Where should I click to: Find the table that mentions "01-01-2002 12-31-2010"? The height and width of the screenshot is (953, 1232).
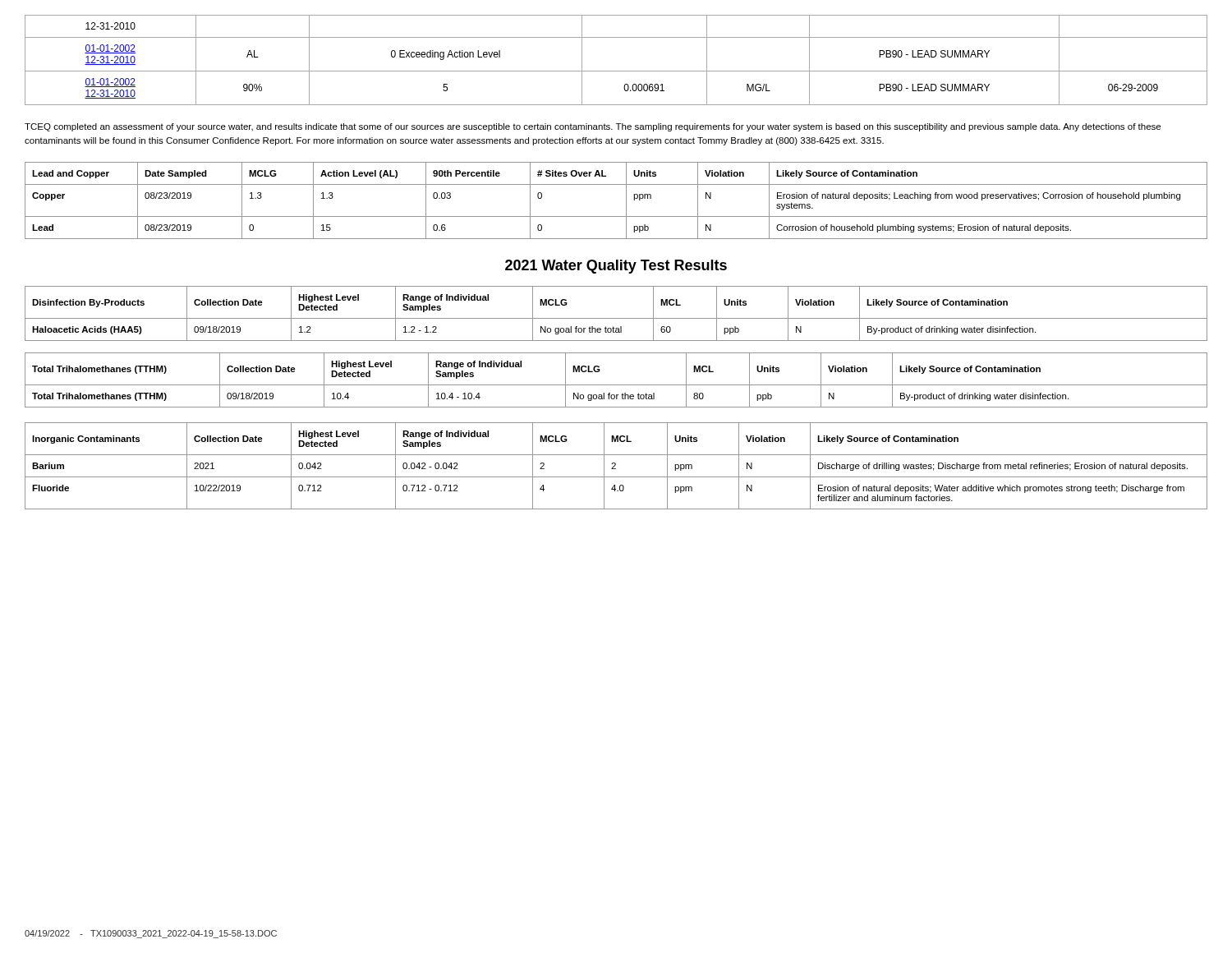616,60
